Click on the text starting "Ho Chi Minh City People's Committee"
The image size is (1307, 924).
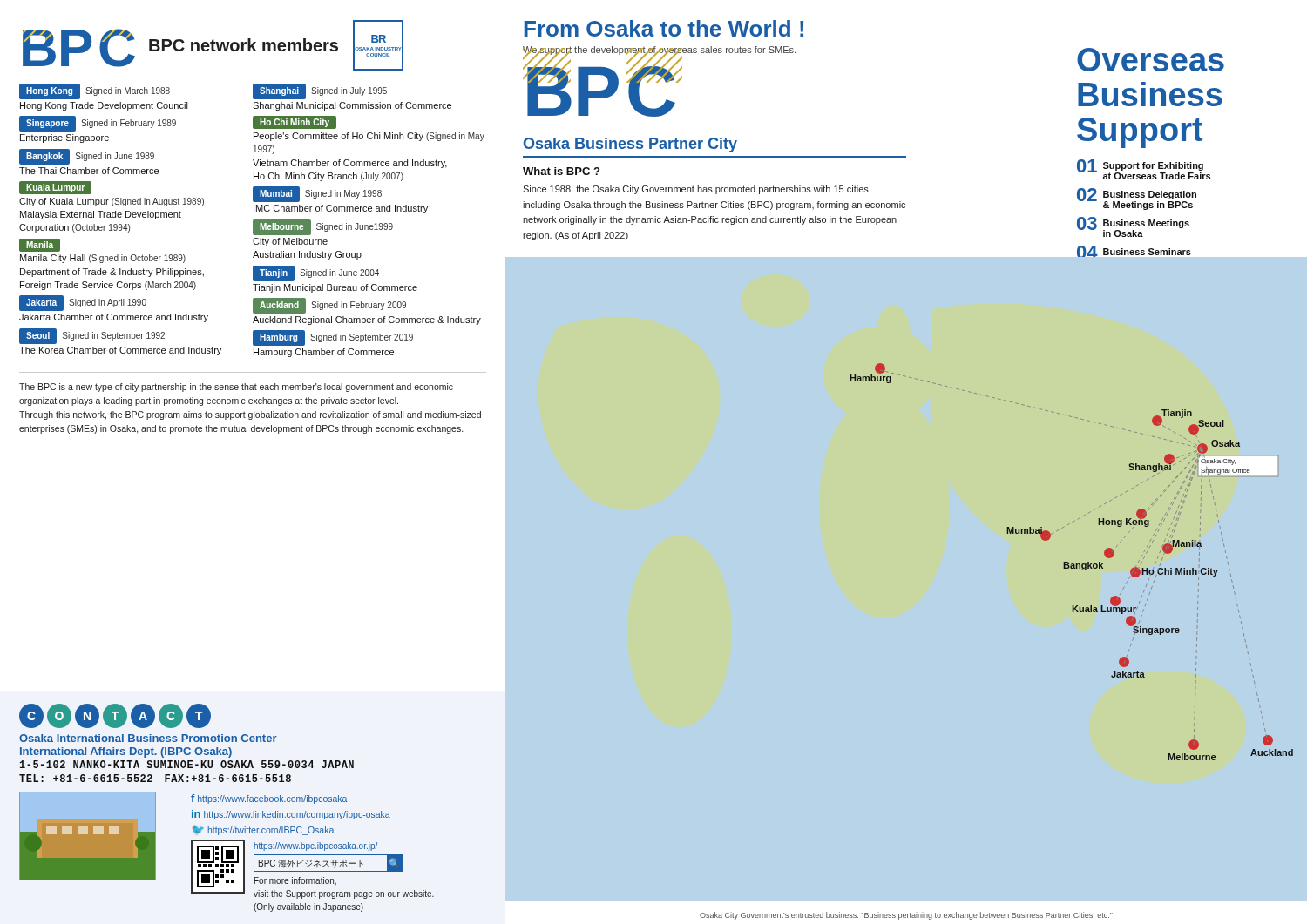tap(369, 150)
